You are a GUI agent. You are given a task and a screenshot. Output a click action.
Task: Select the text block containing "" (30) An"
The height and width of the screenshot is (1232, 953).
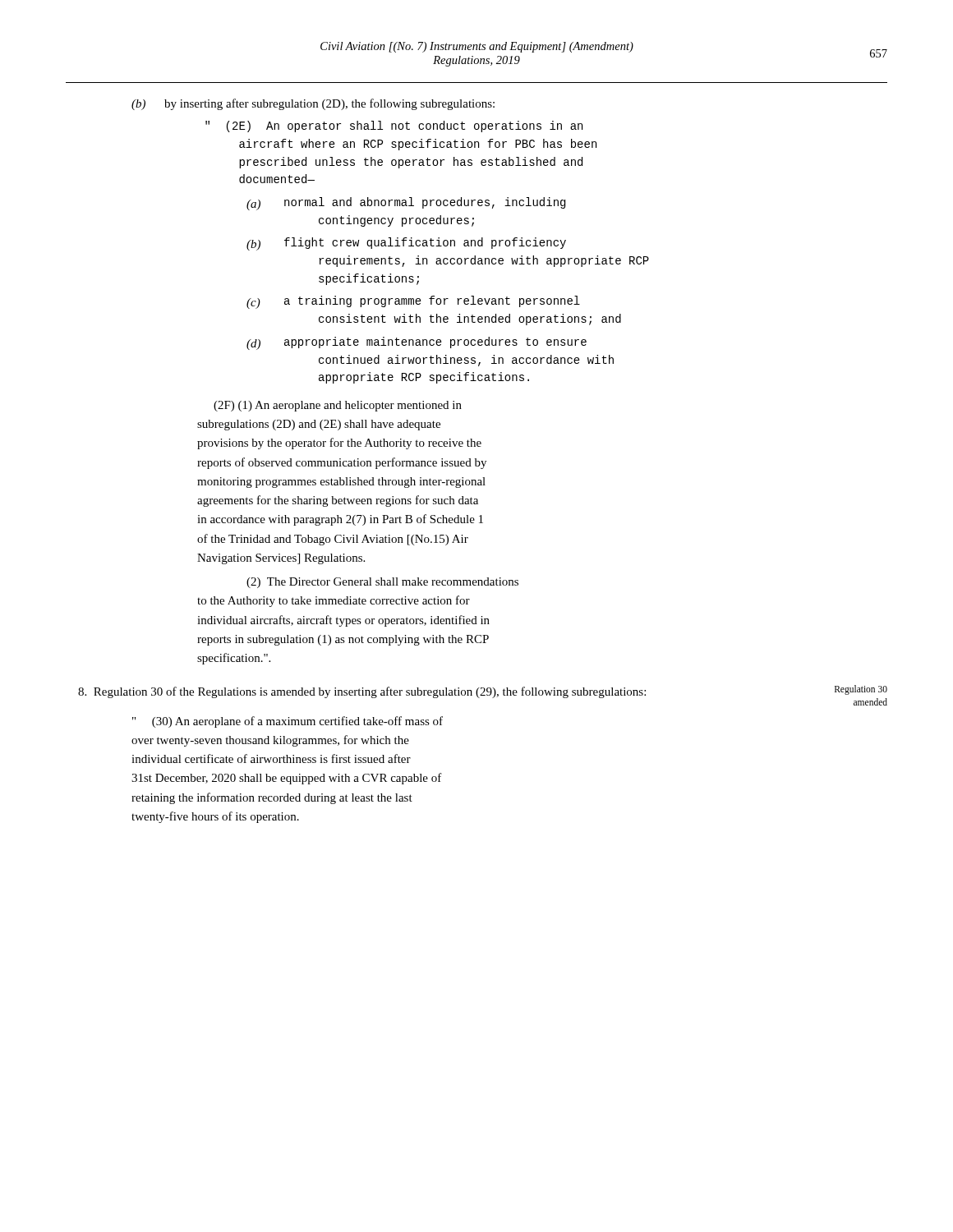click(x=287, y=769)
